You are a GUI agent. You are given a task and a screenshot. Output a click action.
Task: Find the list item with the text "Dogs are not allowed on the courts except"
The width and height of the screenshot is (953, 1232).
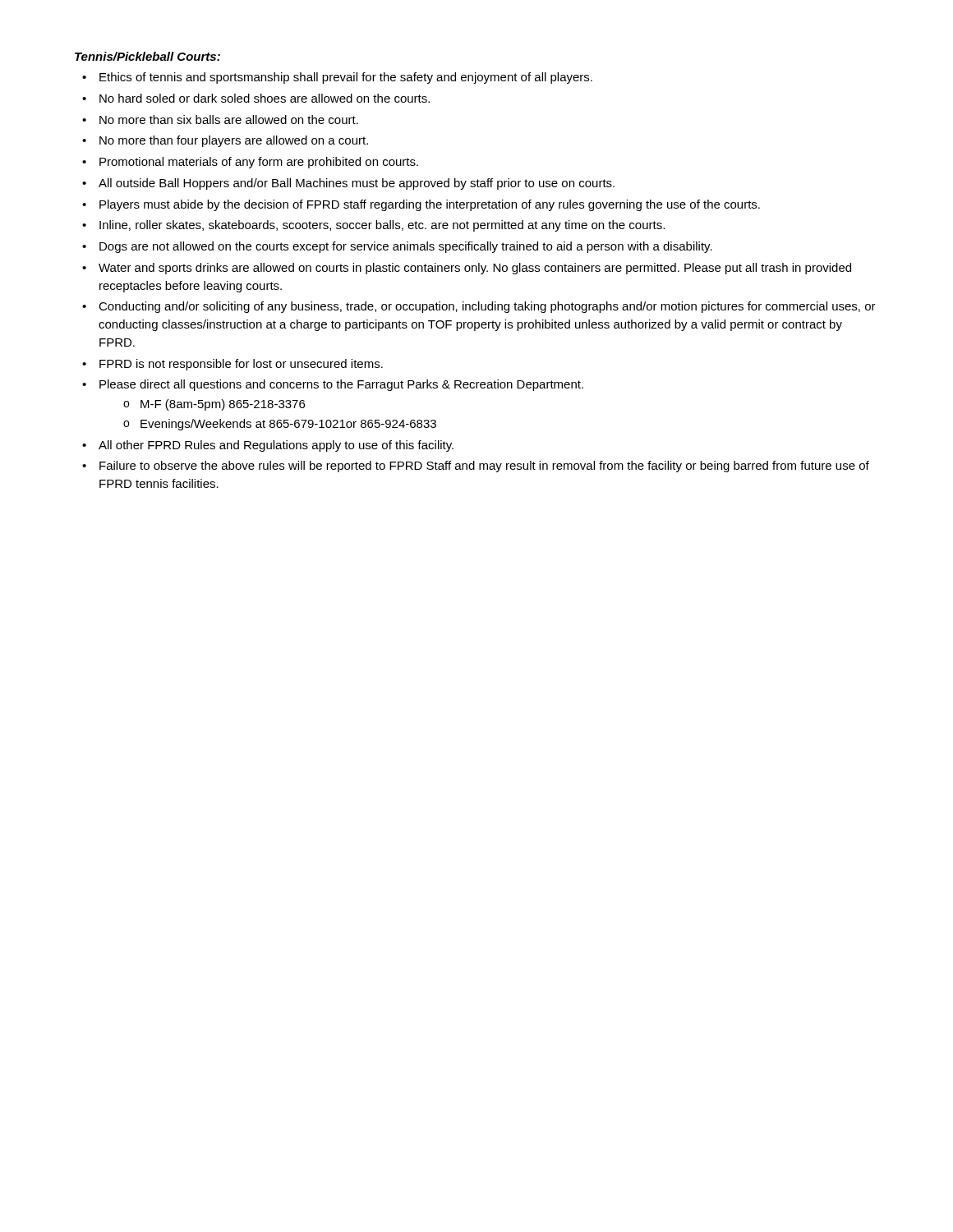pyautogui.click(x=406, y=246)
